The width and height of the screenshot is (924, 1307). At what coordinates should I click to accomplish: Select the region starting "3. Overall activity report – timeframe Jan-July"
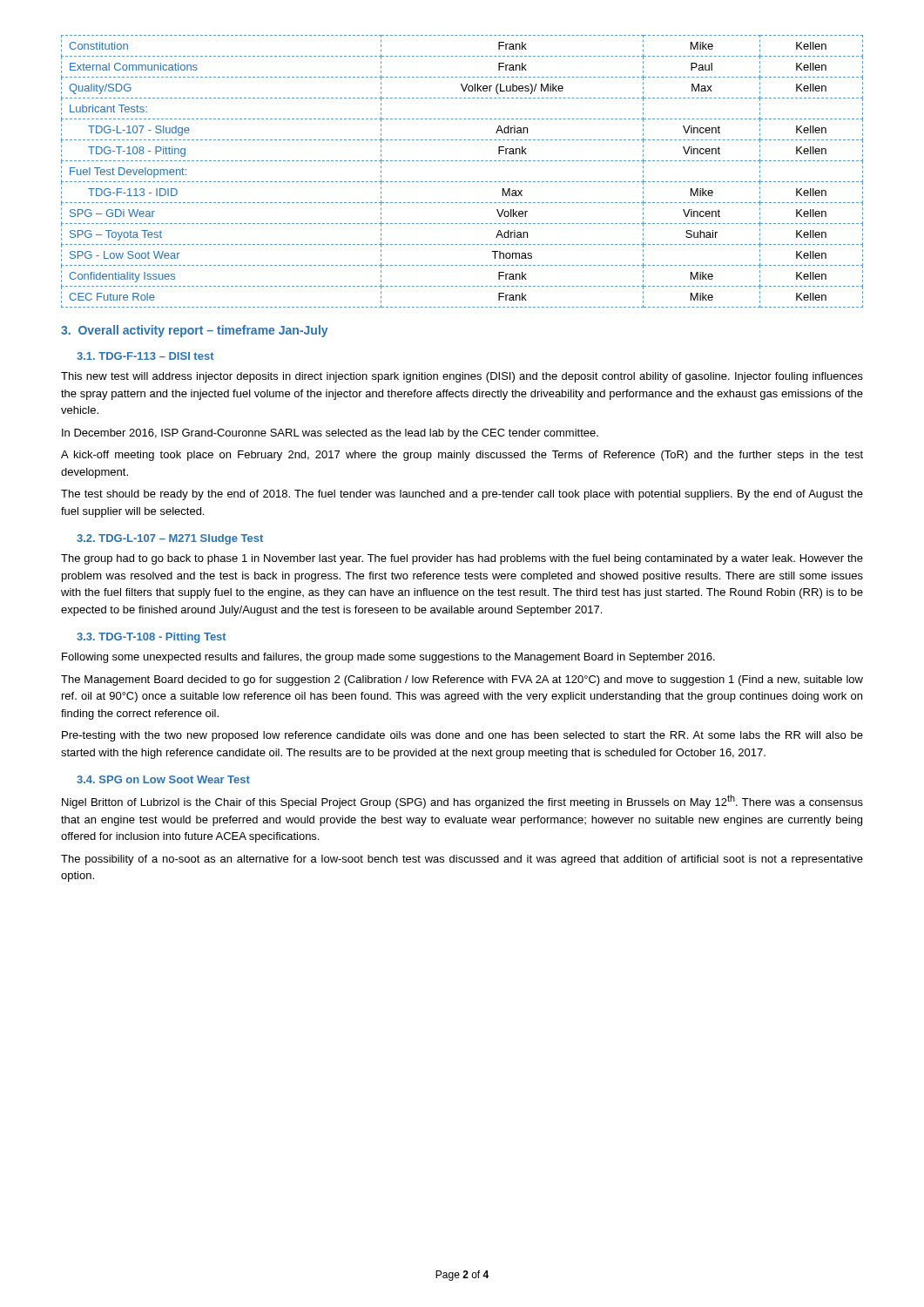194,330
